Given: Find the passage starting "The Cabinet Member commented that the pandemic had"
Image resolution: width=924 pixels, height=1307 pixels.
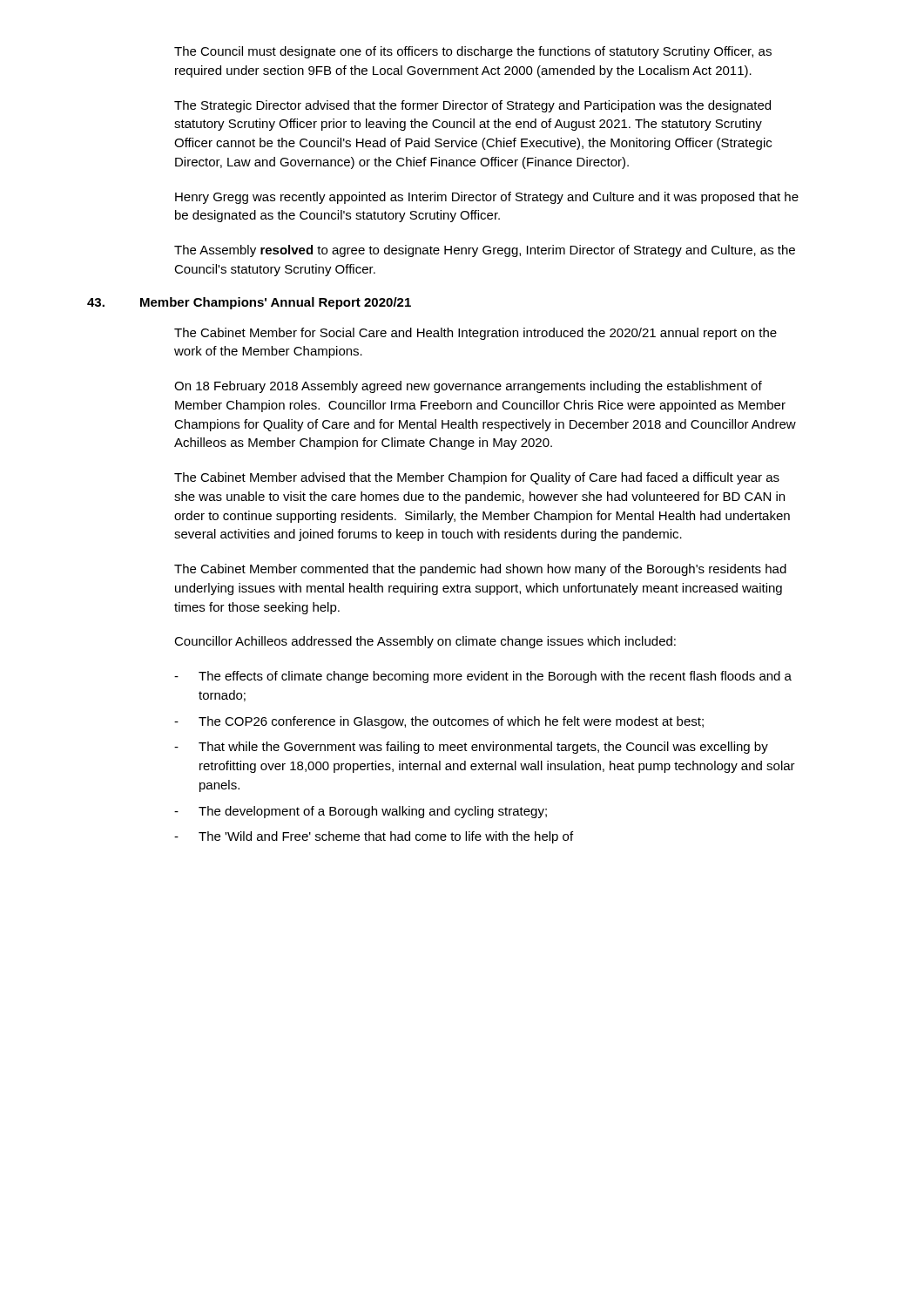Looking at the screenshot, I should (x=480, y=587).
